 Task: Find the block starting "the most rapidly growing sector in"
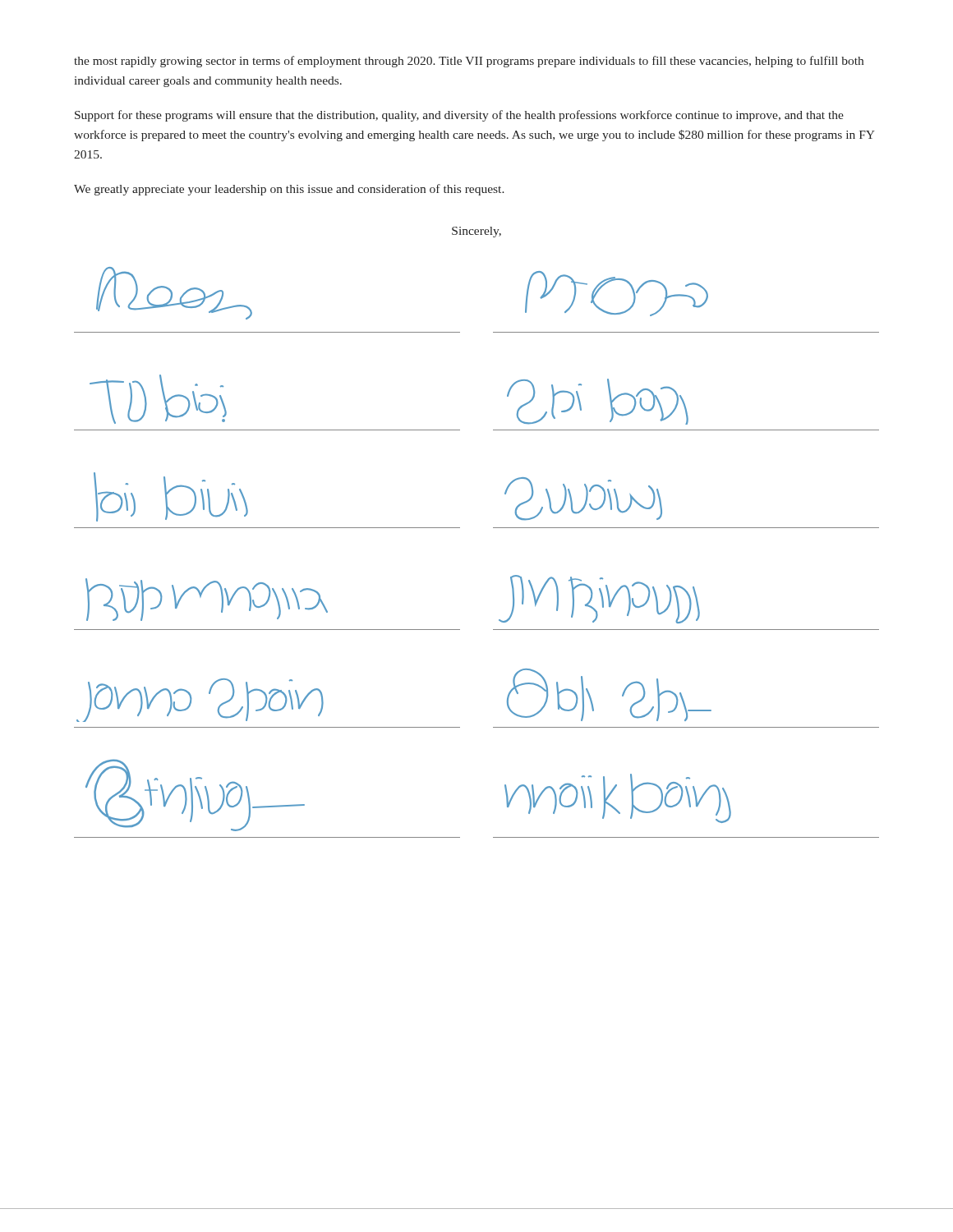[469, 70]
